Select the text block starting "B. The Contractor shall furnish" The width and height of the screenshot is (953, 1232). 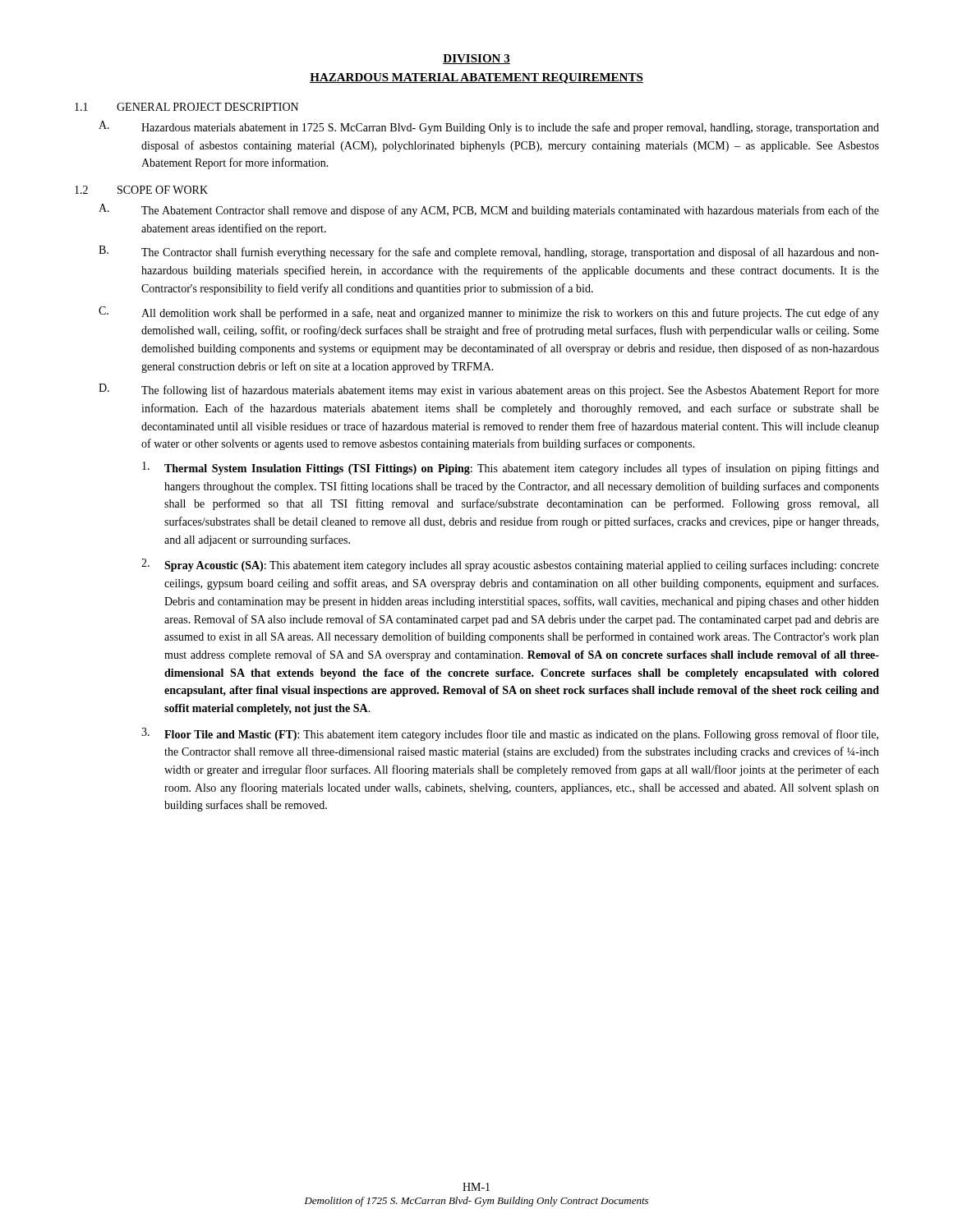click(476, 271)
